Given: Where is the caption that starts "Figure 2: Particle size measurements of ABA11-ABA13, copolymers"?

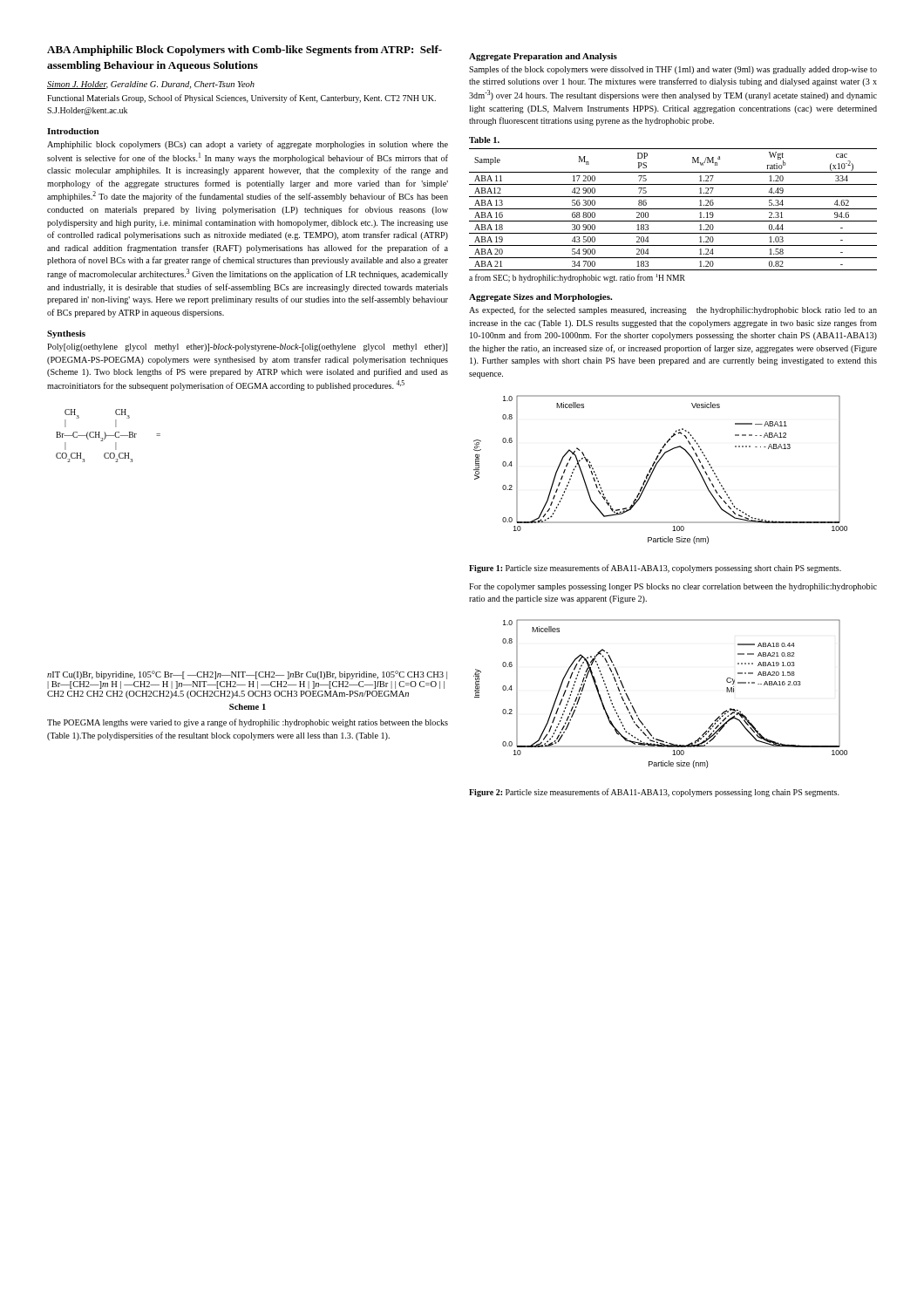Looking at the screenshot, I should [x=654, y=792].
